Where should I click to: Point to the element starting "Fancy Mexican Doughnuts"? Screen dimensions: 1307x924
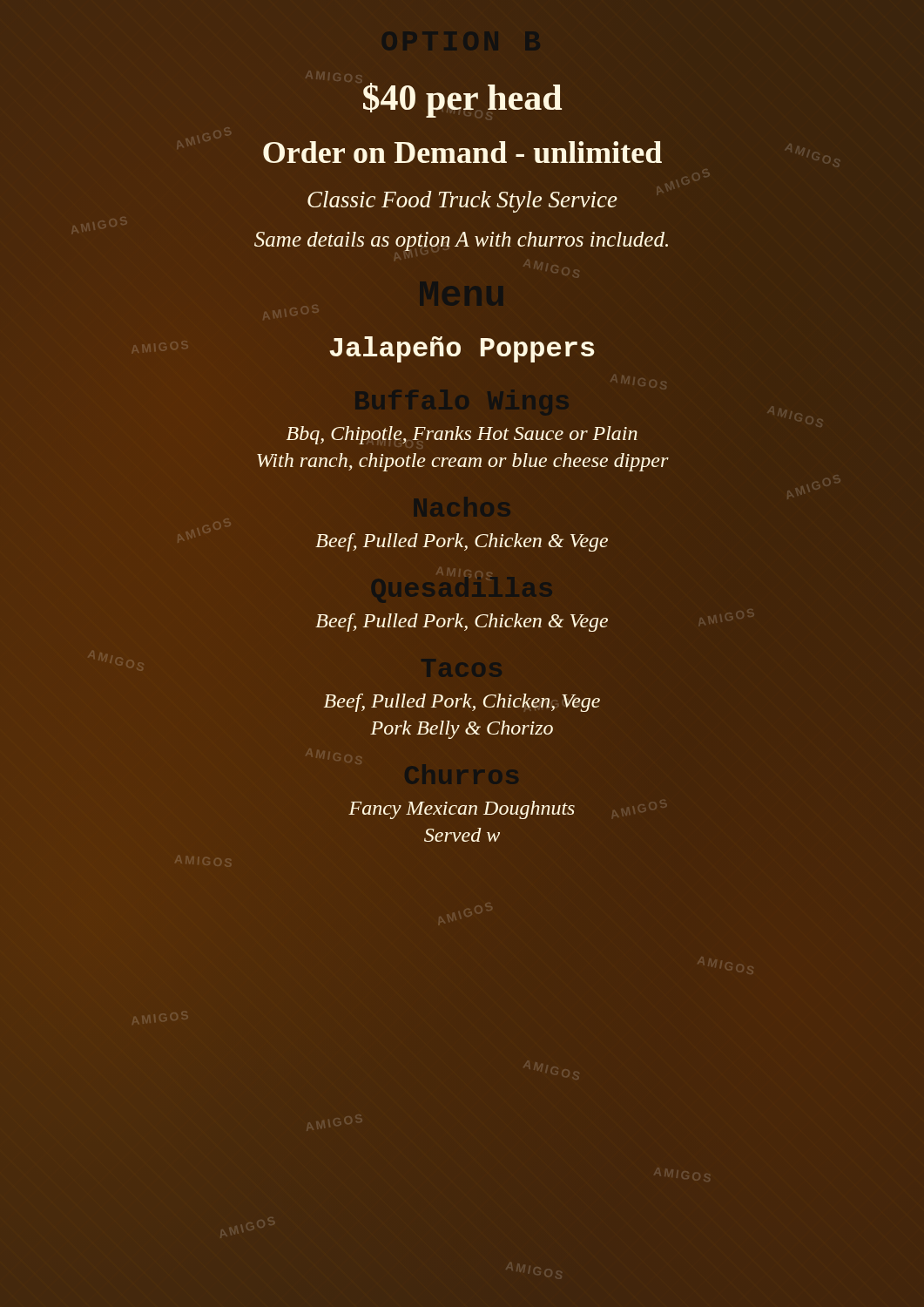click(x=462, y=808)
